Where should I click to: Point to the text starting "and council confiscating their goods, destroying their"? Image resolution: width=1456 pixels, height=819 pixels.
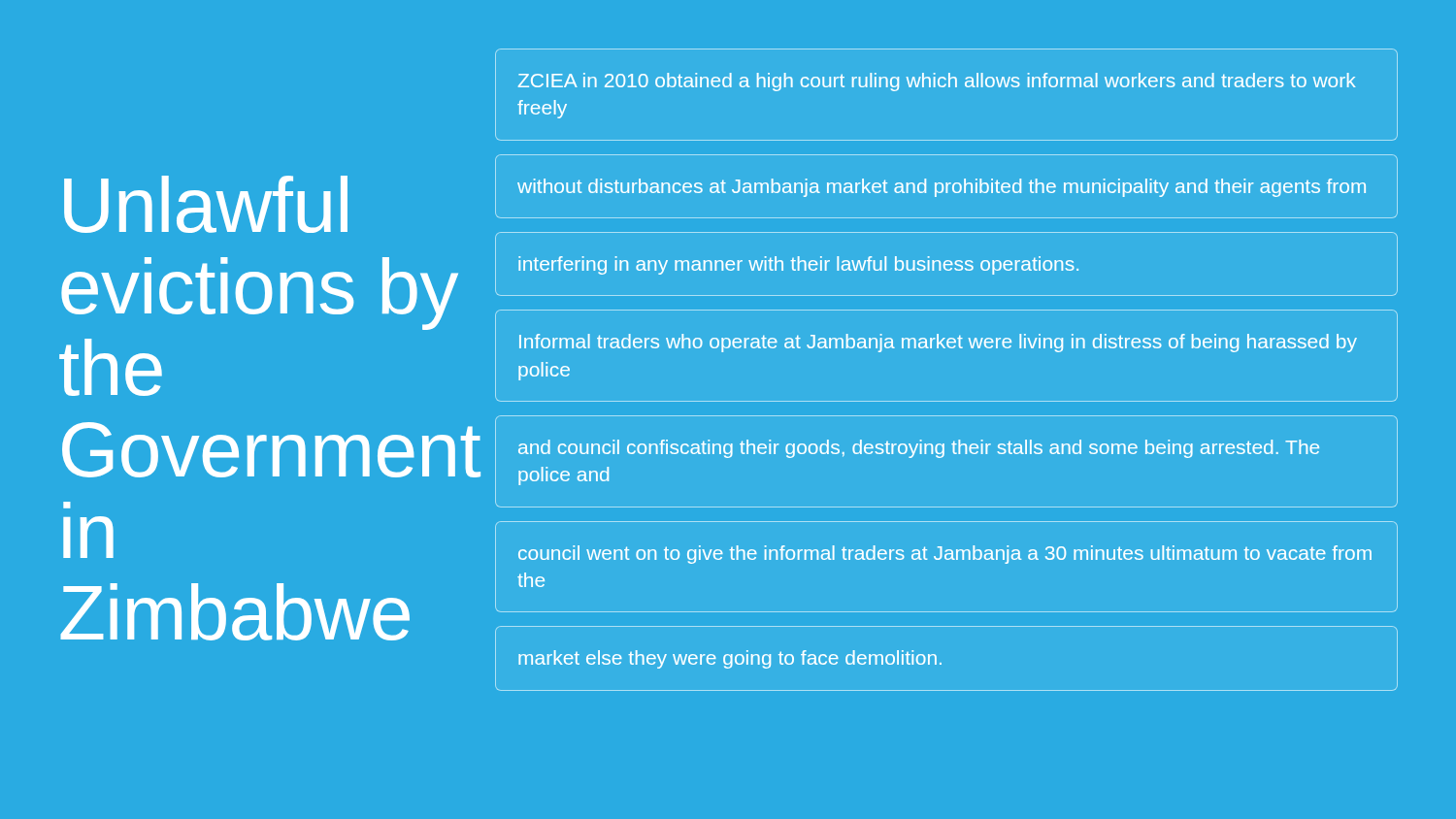tap(919, 461)
